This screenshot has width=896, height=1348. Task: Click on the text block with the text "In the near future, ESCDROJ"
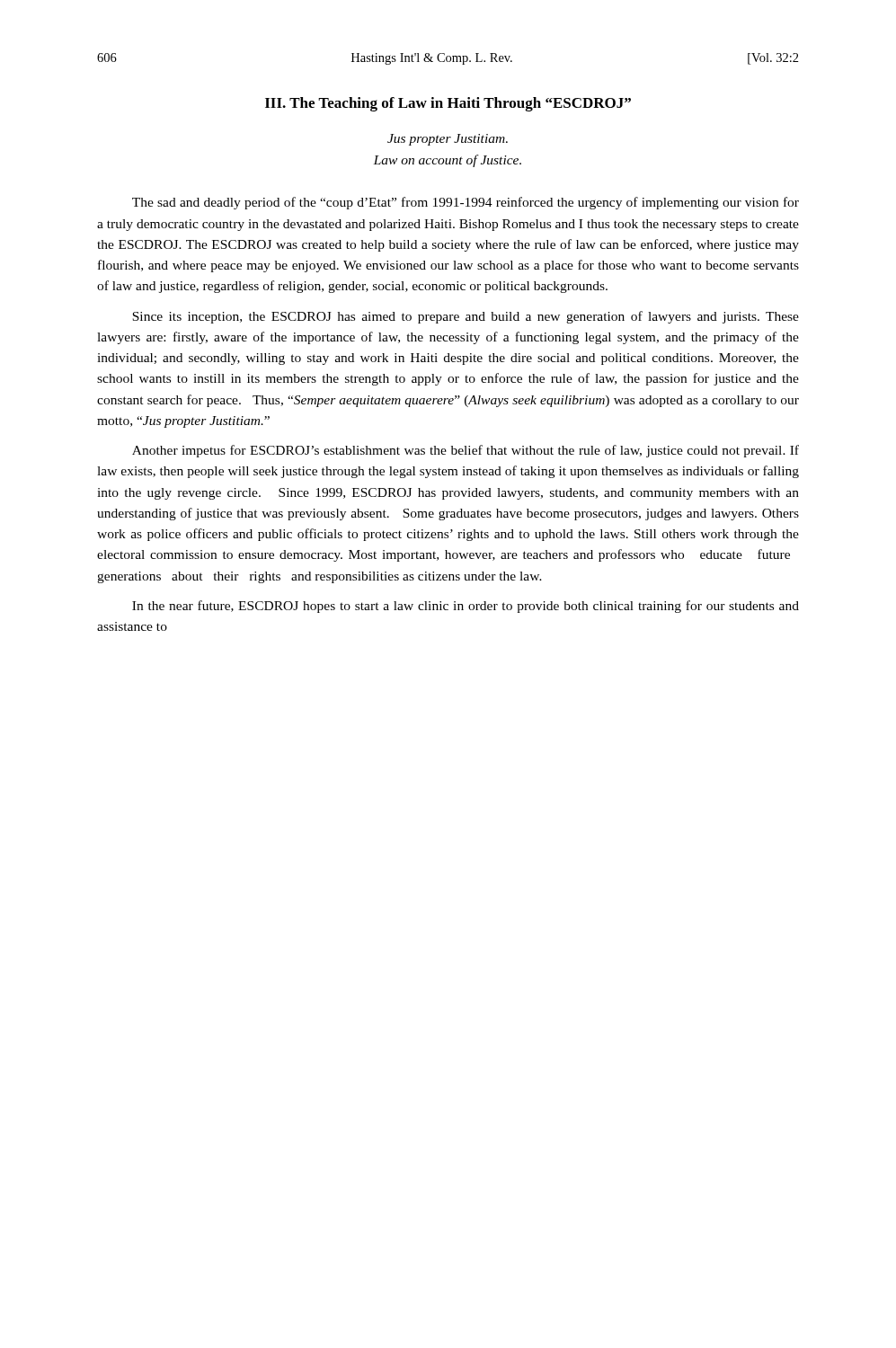tap(448, 615)
